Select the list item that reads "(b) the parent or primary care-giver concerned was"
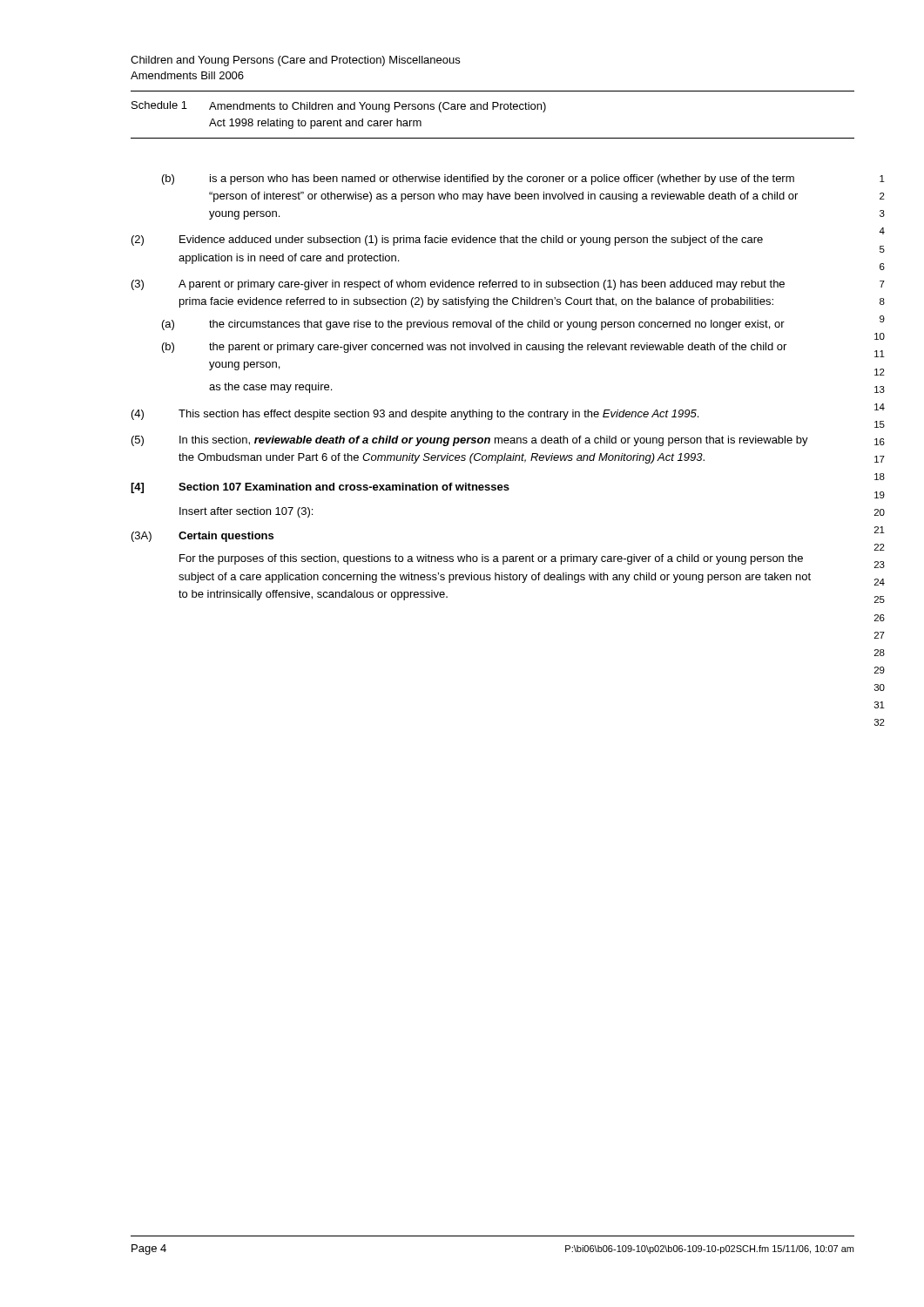Image resolution: width=924 pixels, height=1307 pixels. (471, 356)
